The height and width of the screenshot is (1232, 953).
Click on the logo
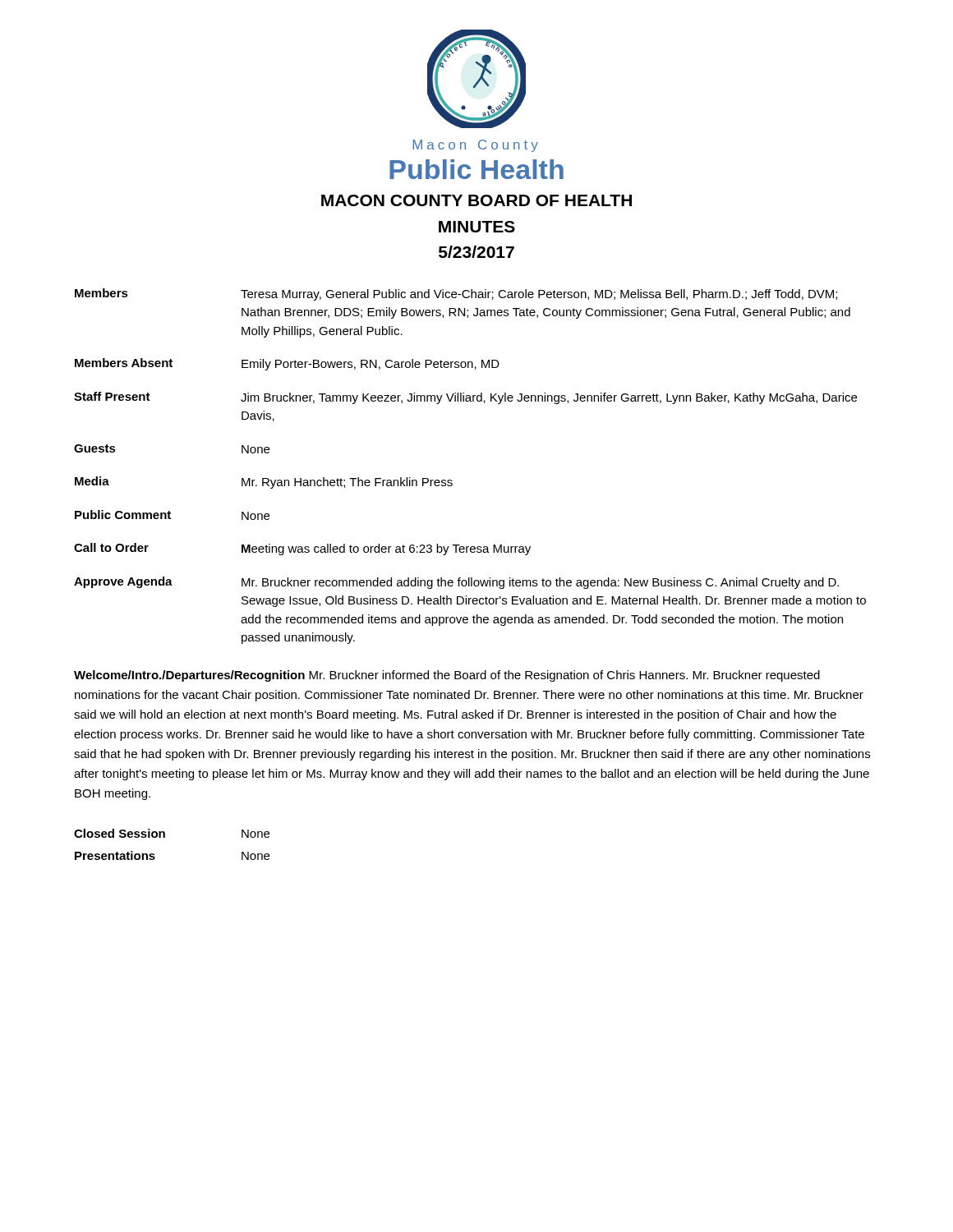tap(476, 83)
